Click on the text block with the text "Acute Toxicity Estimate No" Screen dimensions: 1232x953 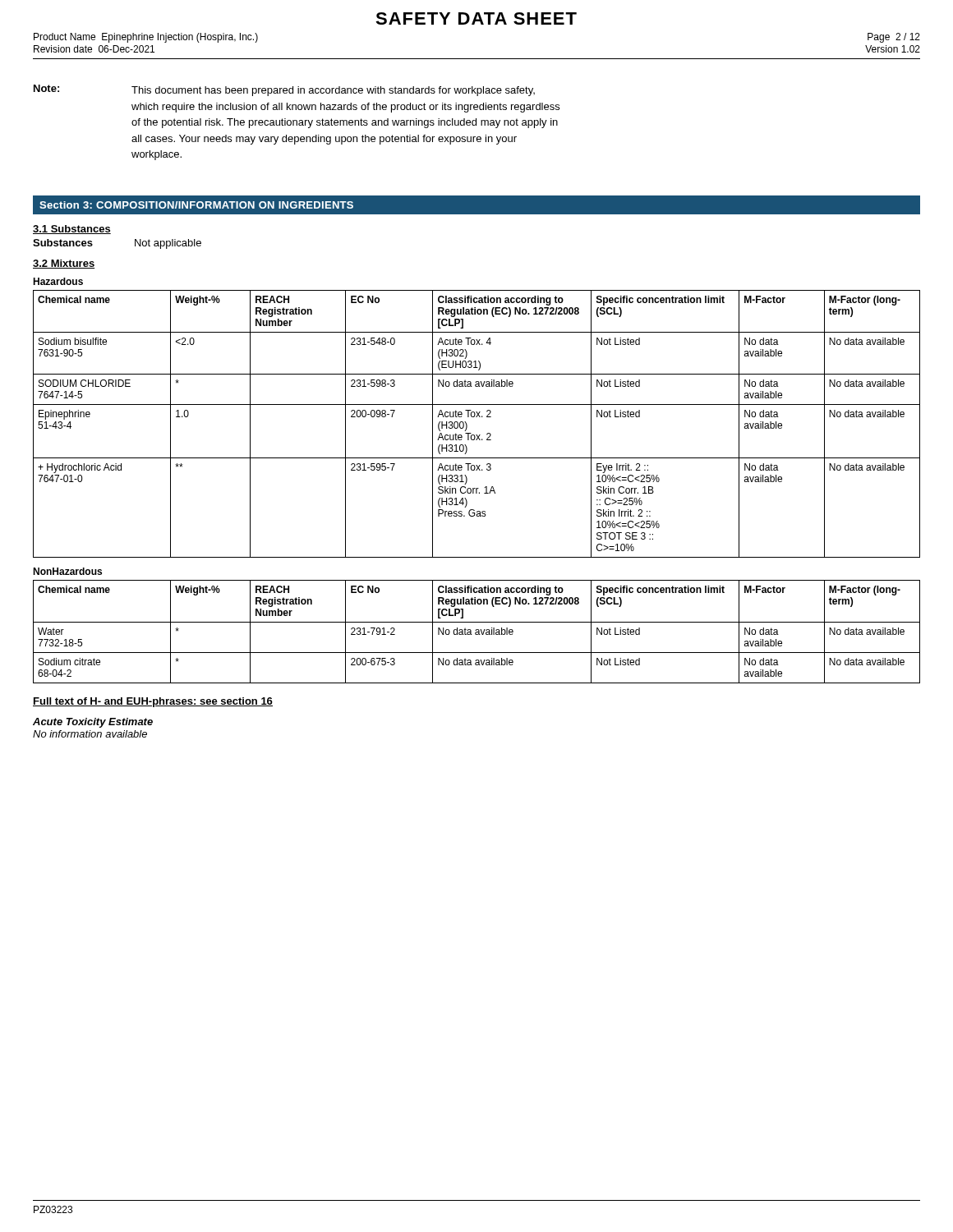pos(93,723)
